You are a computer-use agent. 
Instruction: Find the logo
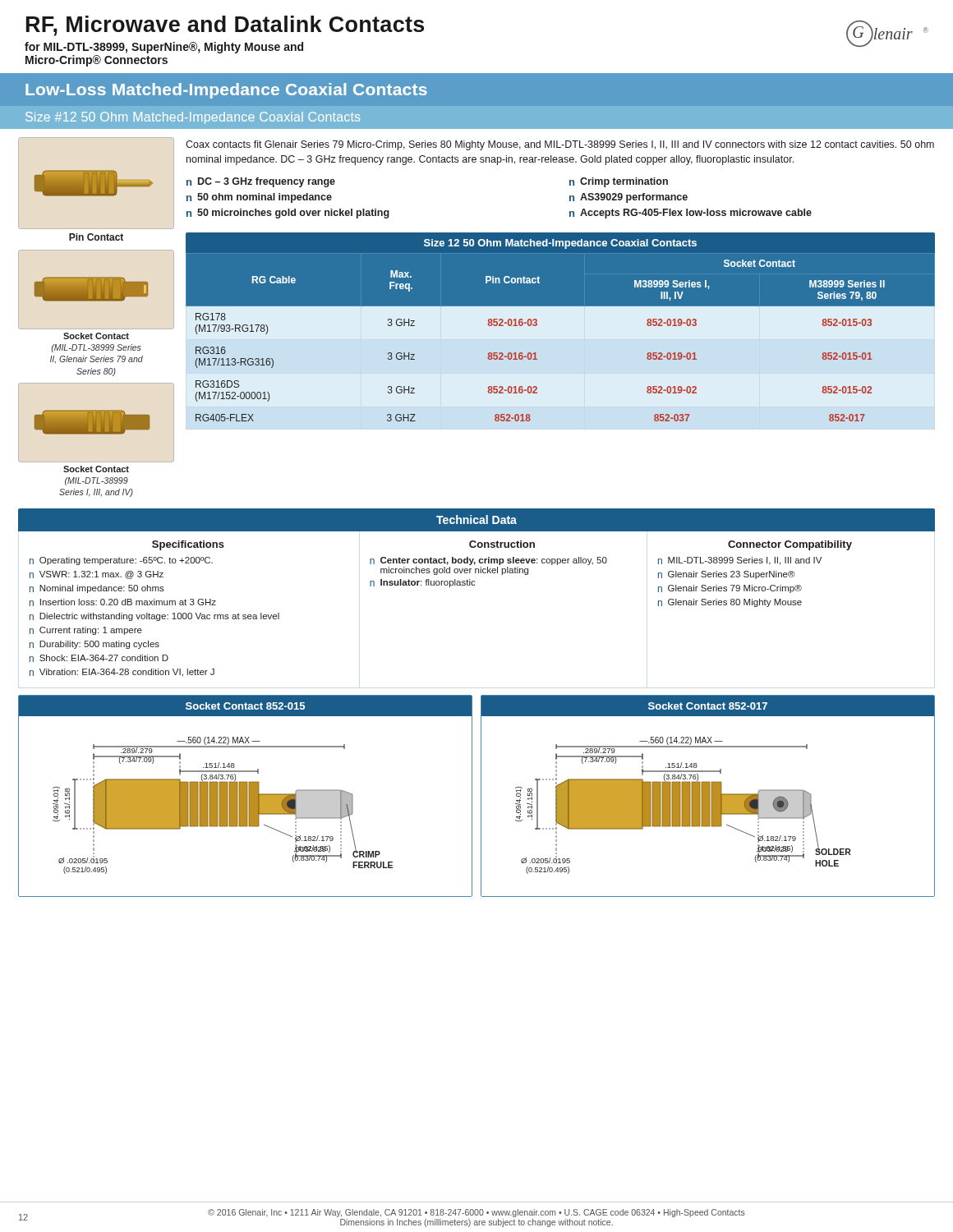point(887,35)
